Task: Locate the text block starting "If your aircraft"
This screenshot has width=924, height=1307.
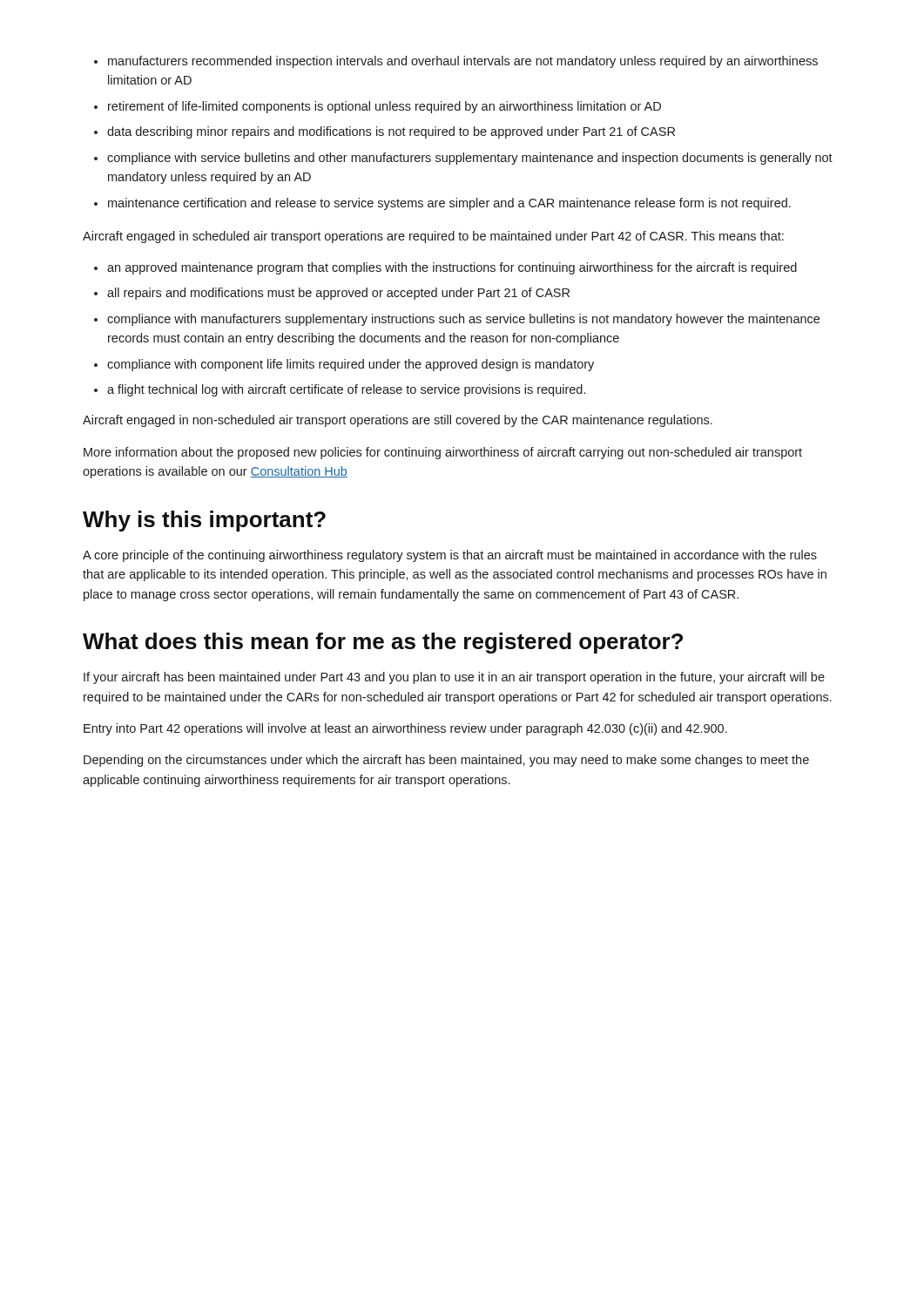Action: coord(462,687)
